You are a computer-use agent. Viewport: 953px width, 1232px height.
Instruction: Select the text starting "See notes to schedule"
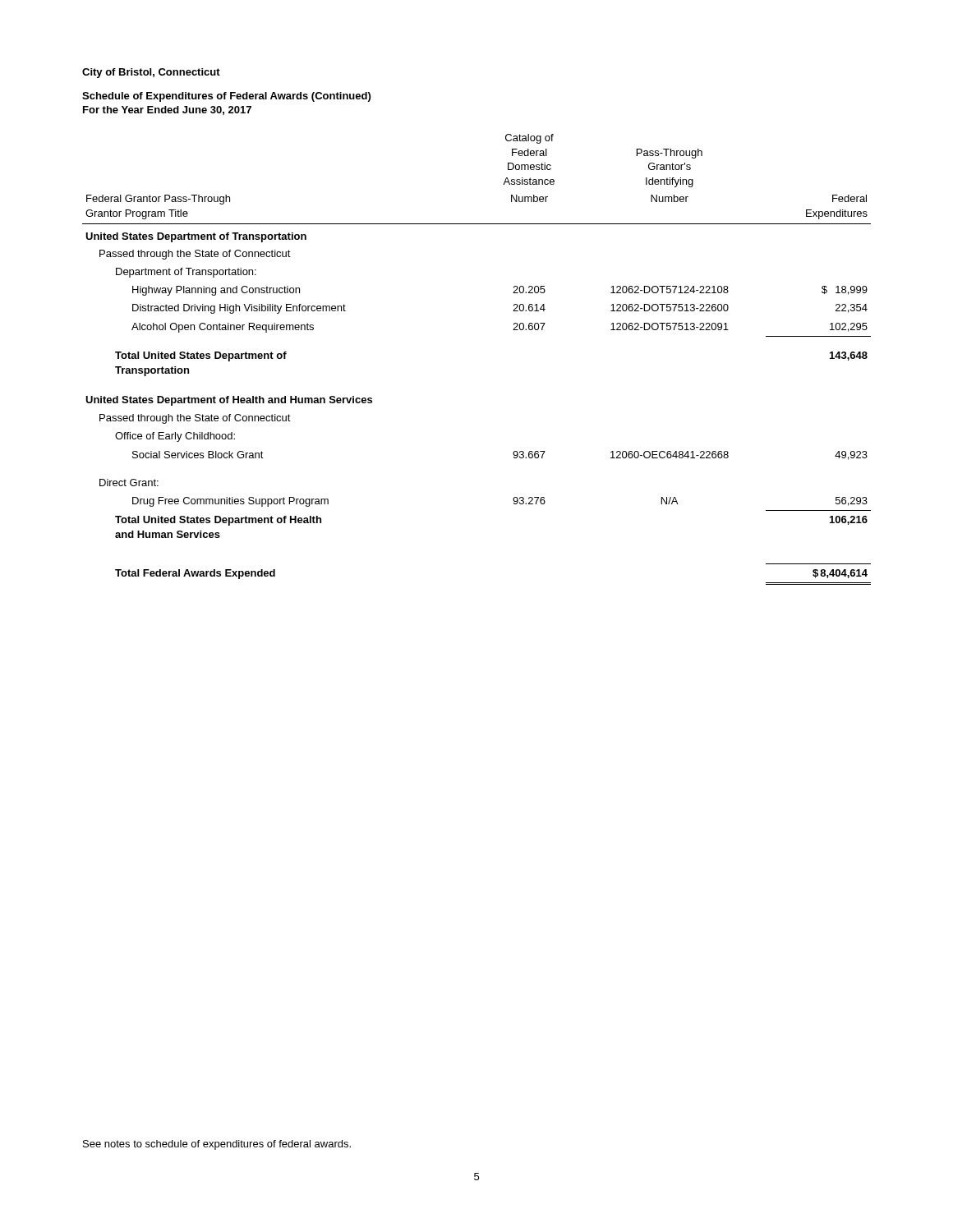[217, 1144]
